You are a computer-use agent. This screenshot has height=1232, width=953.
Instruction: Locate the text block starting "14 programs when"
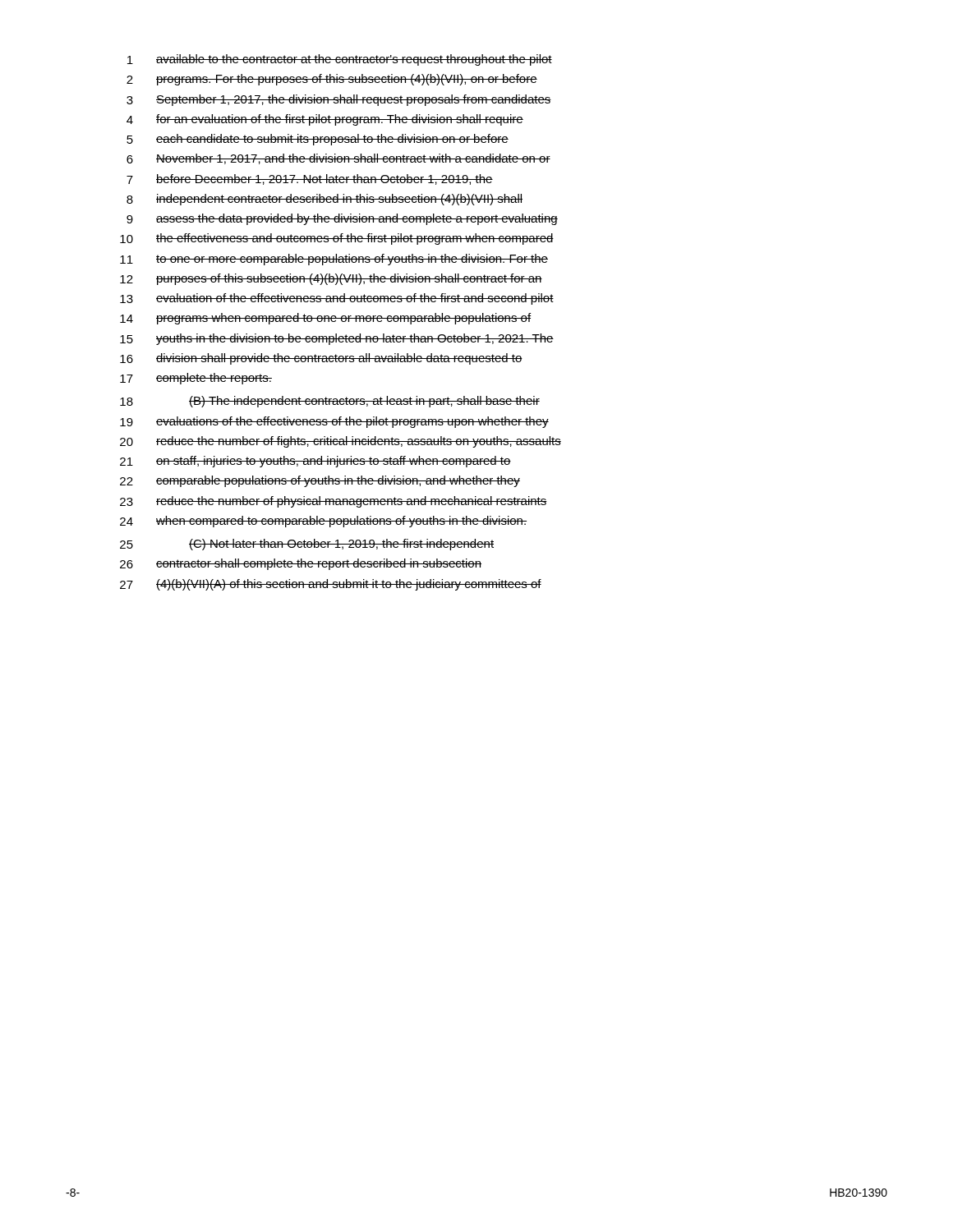coord(476,318)
